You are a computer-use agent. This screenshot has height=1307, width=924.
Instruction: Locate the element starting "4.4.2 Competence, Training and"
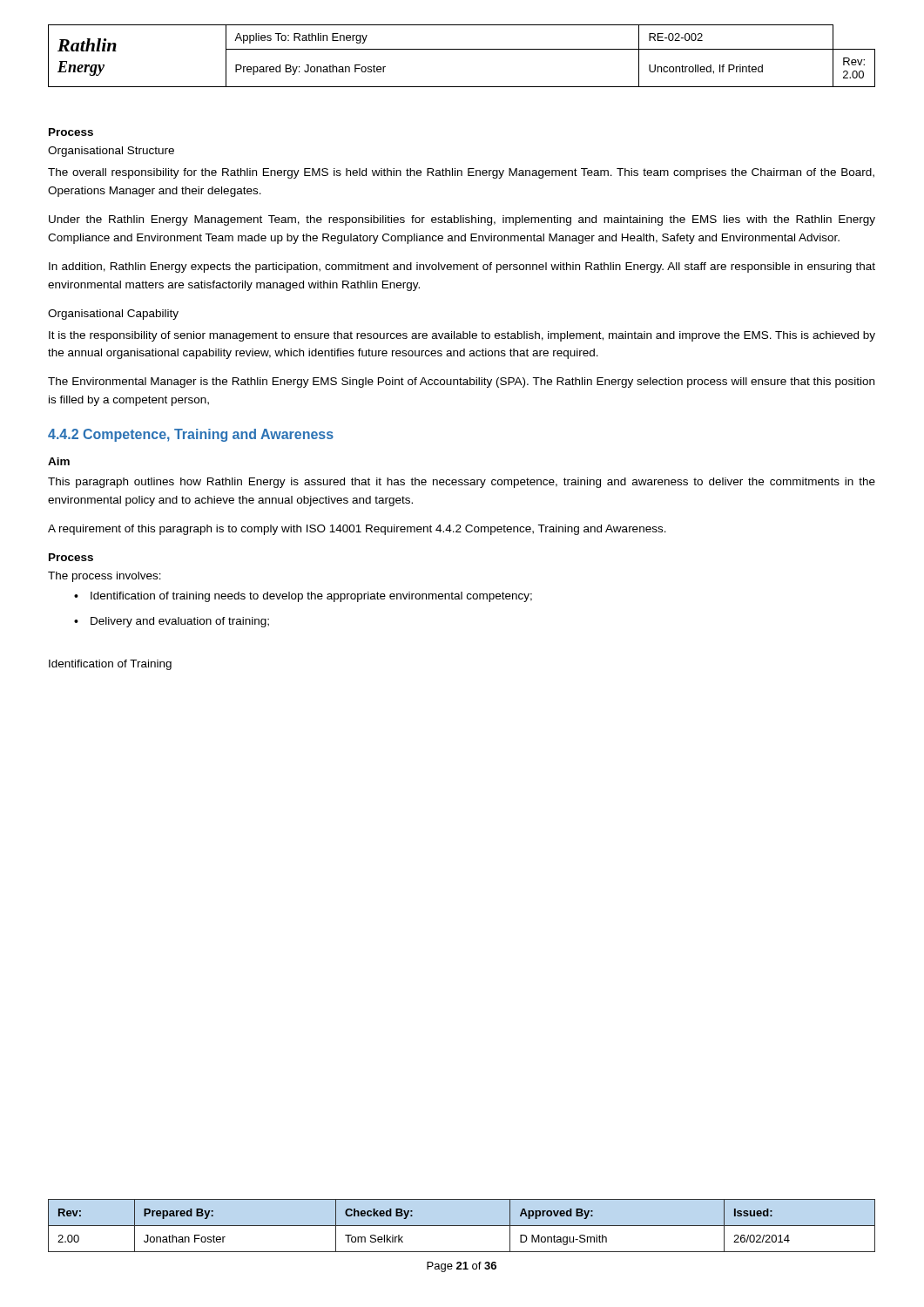click(191, 435)
